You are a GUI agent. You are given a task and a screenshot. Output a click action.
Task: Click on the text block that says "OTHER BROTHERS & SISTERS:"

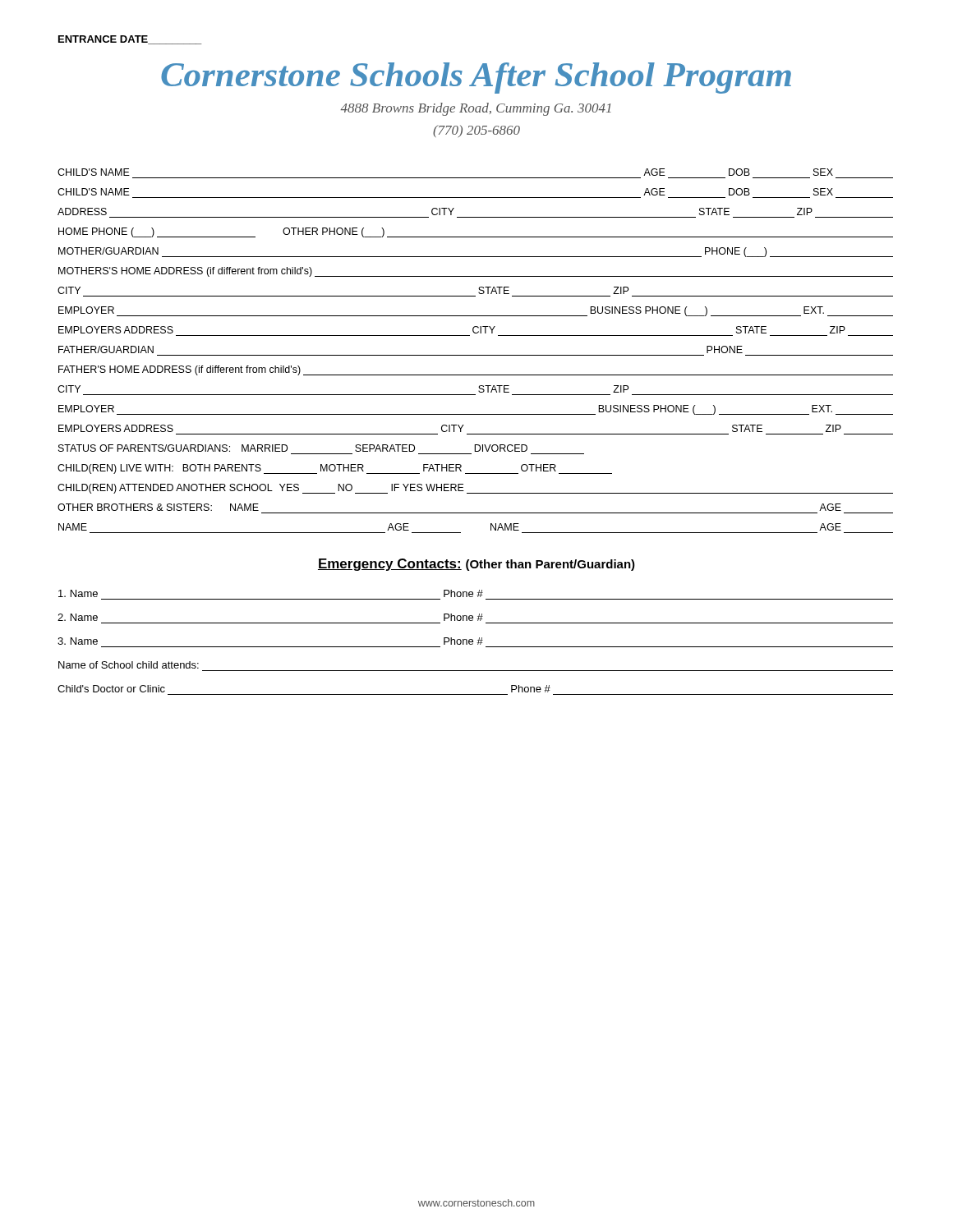(475, 507)
